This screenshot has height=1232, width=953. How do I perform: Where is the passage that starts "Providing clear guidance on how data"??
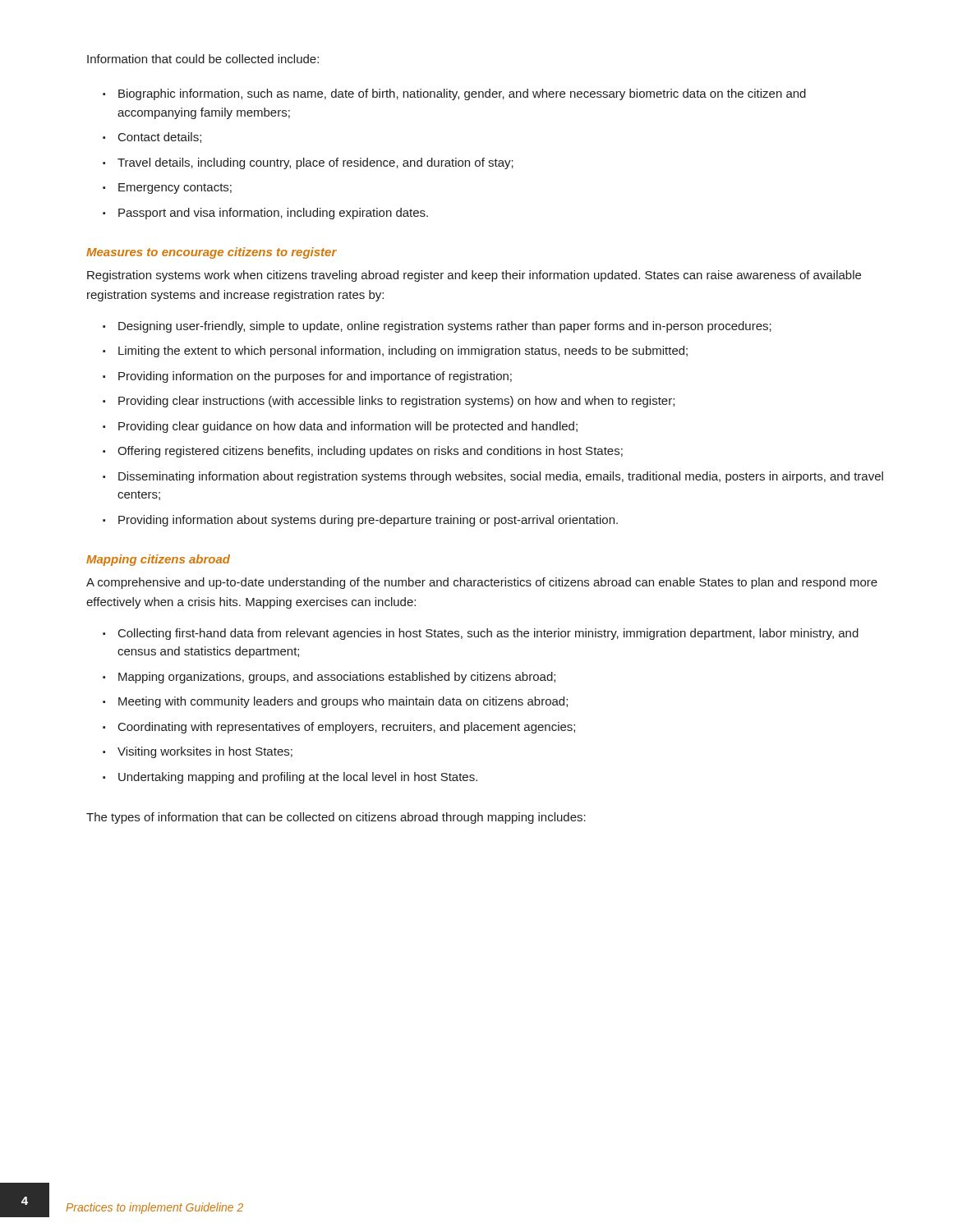[x=348, y=426]
